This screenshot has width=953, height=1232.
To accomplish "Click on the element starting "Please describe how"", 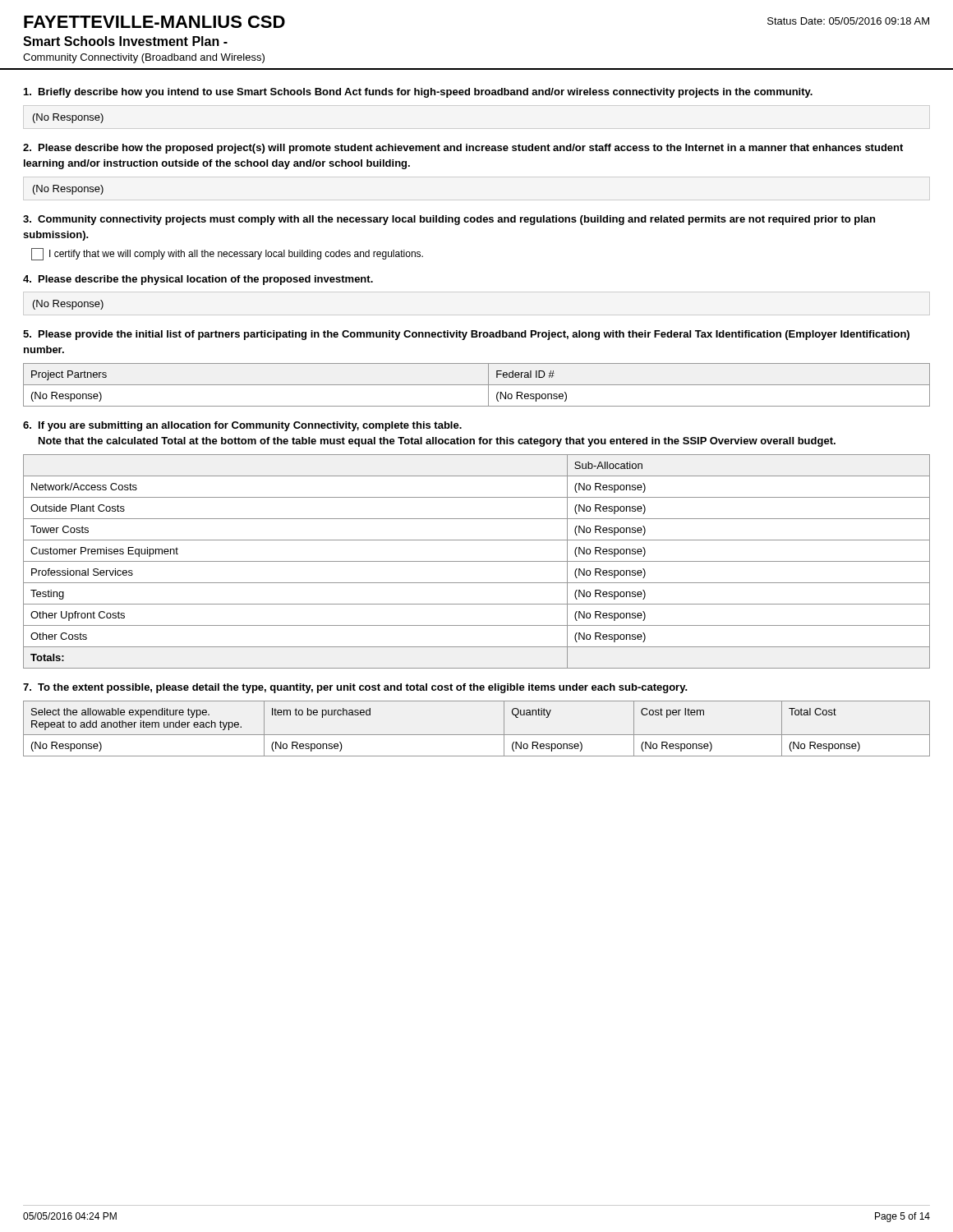I will tap(463, 155).
